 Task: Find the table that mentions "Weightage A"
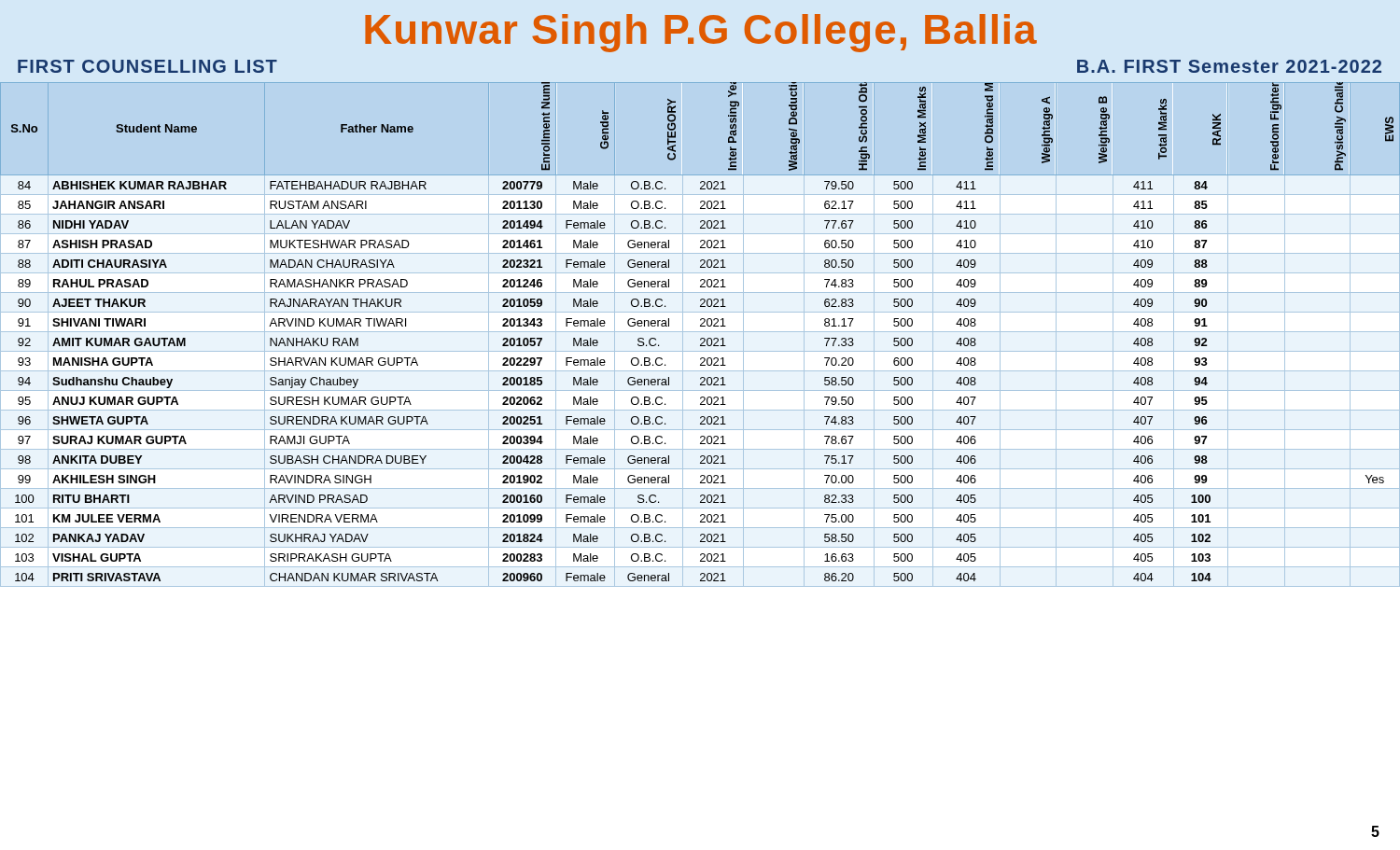tap(700, 335)
